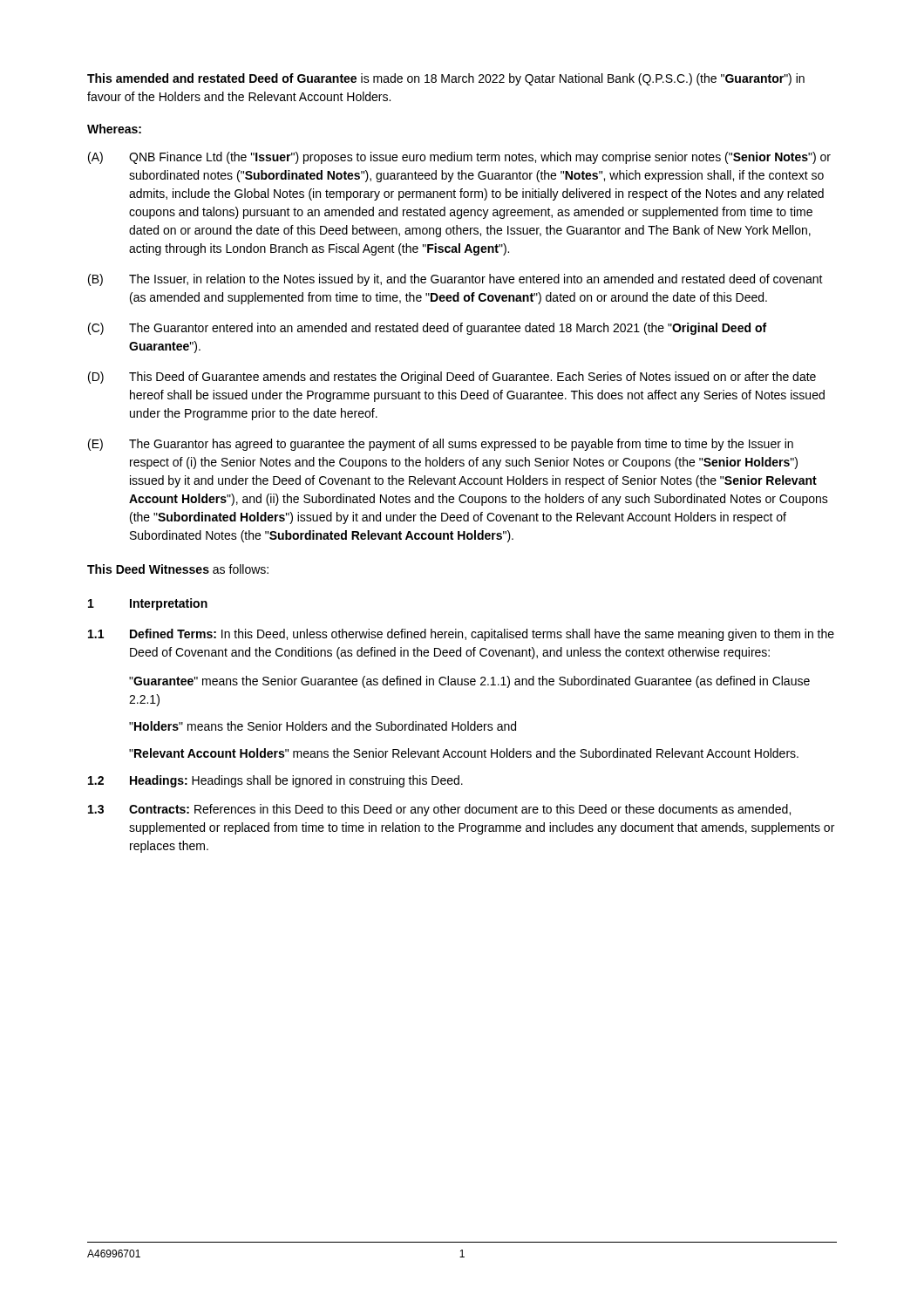Where is the passage that starts "1 Defined Terms: In this Deed, unless otherwise"?

click(x=462, y=644)
